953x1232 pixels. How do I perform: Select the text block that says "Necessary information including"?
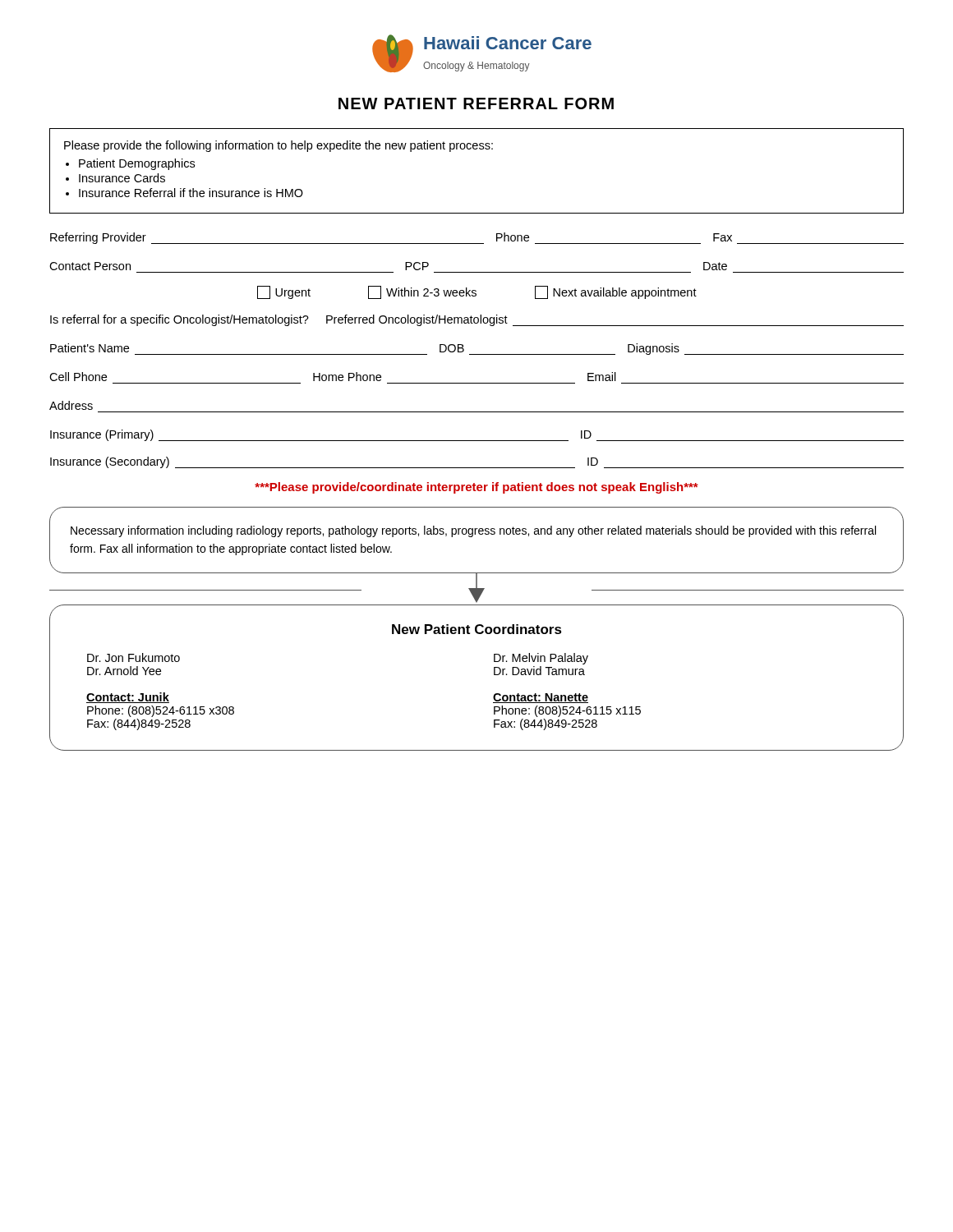point(473,539)
